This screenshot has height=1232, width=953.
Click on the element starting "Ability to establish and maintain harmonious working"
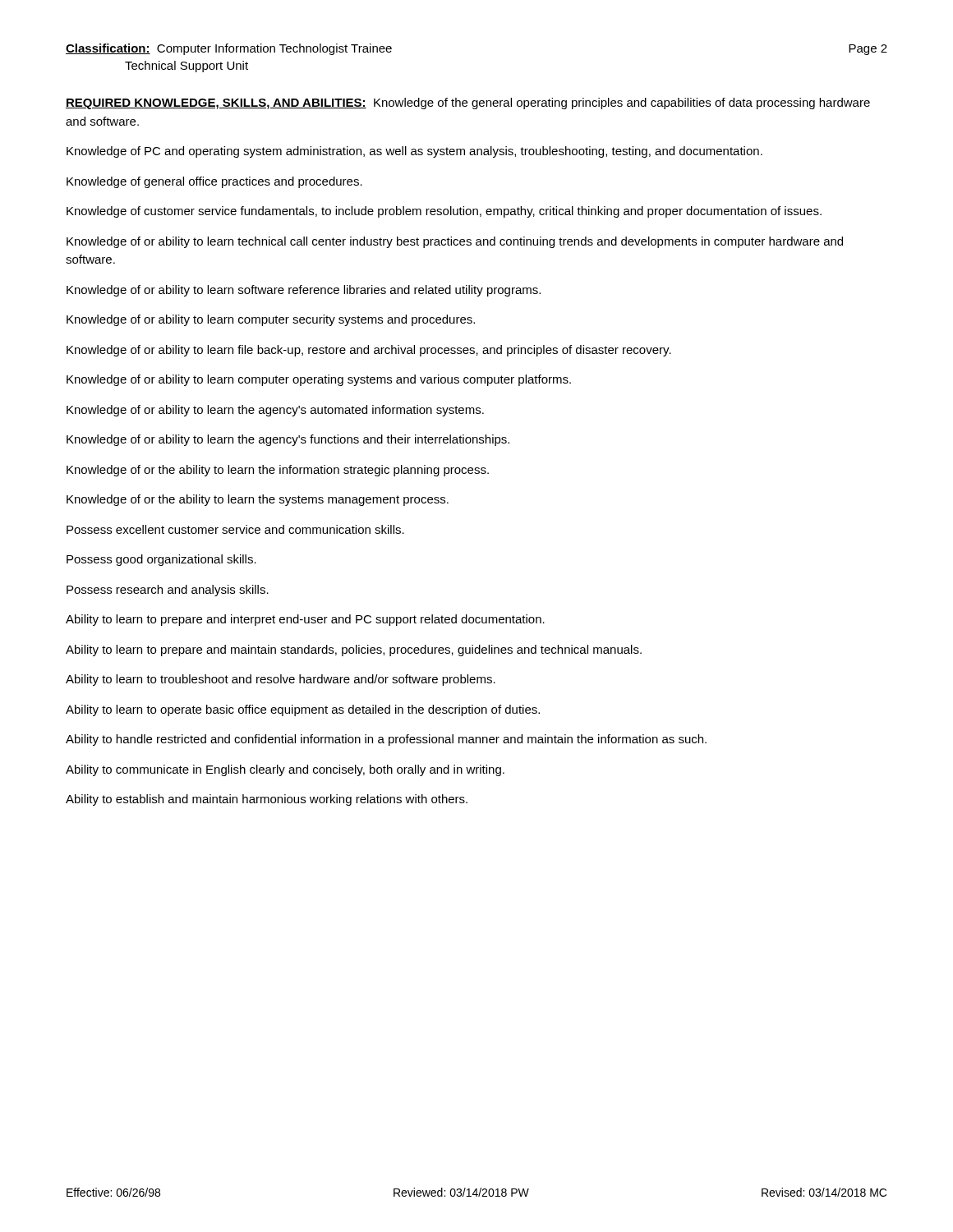[267, 799]
